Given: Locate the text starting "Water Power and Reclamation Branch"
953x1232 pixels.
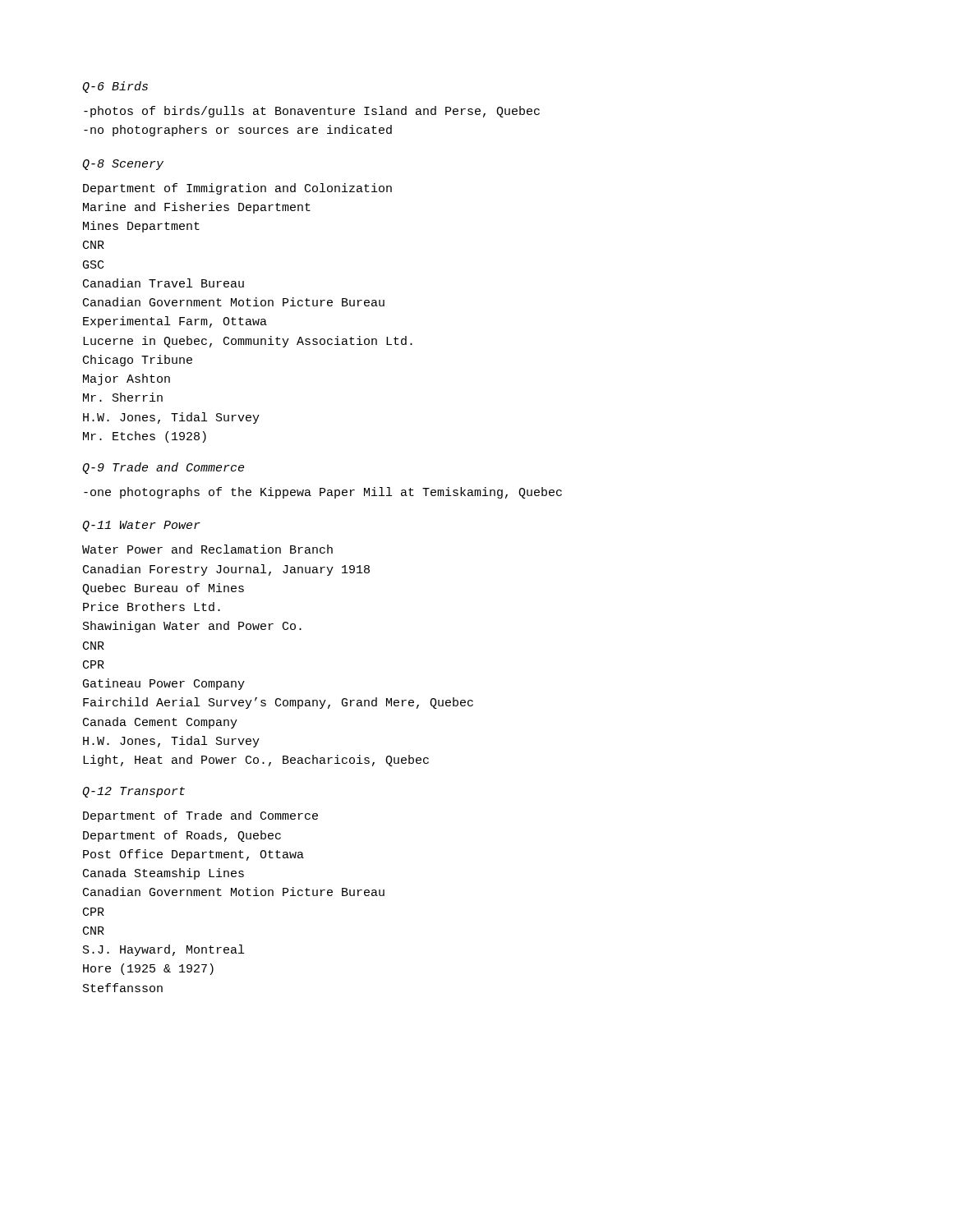Looking at the screenshot, I should pyautogui.click(x=207, y=549).
